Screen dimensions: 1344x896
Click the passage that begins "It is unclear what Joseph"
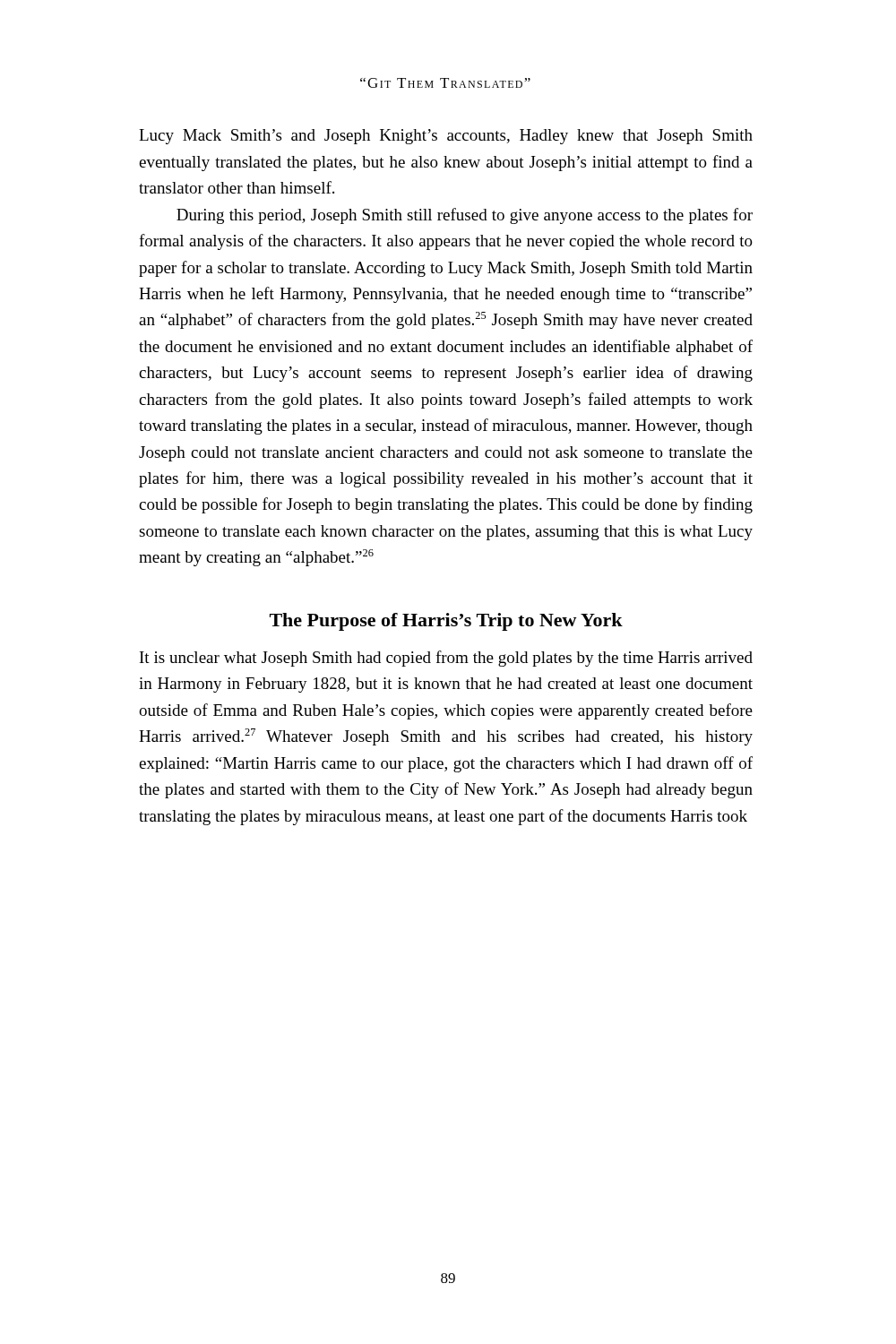[446, 736]
